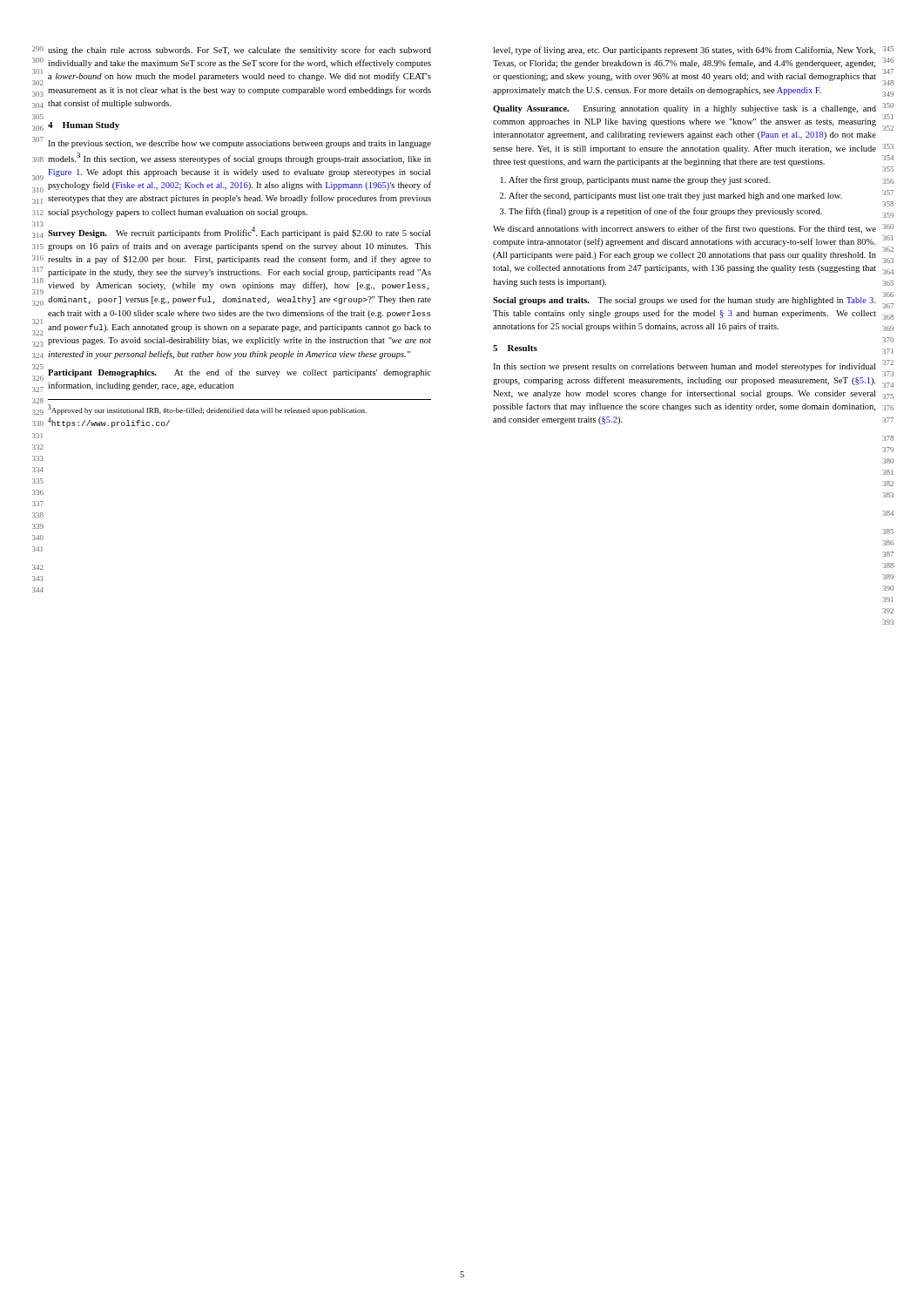This screenshot has height=1307, width=924.
Task: Select the element starting "Participant Demographics. At the end"
Action: (x=239, y=379)
